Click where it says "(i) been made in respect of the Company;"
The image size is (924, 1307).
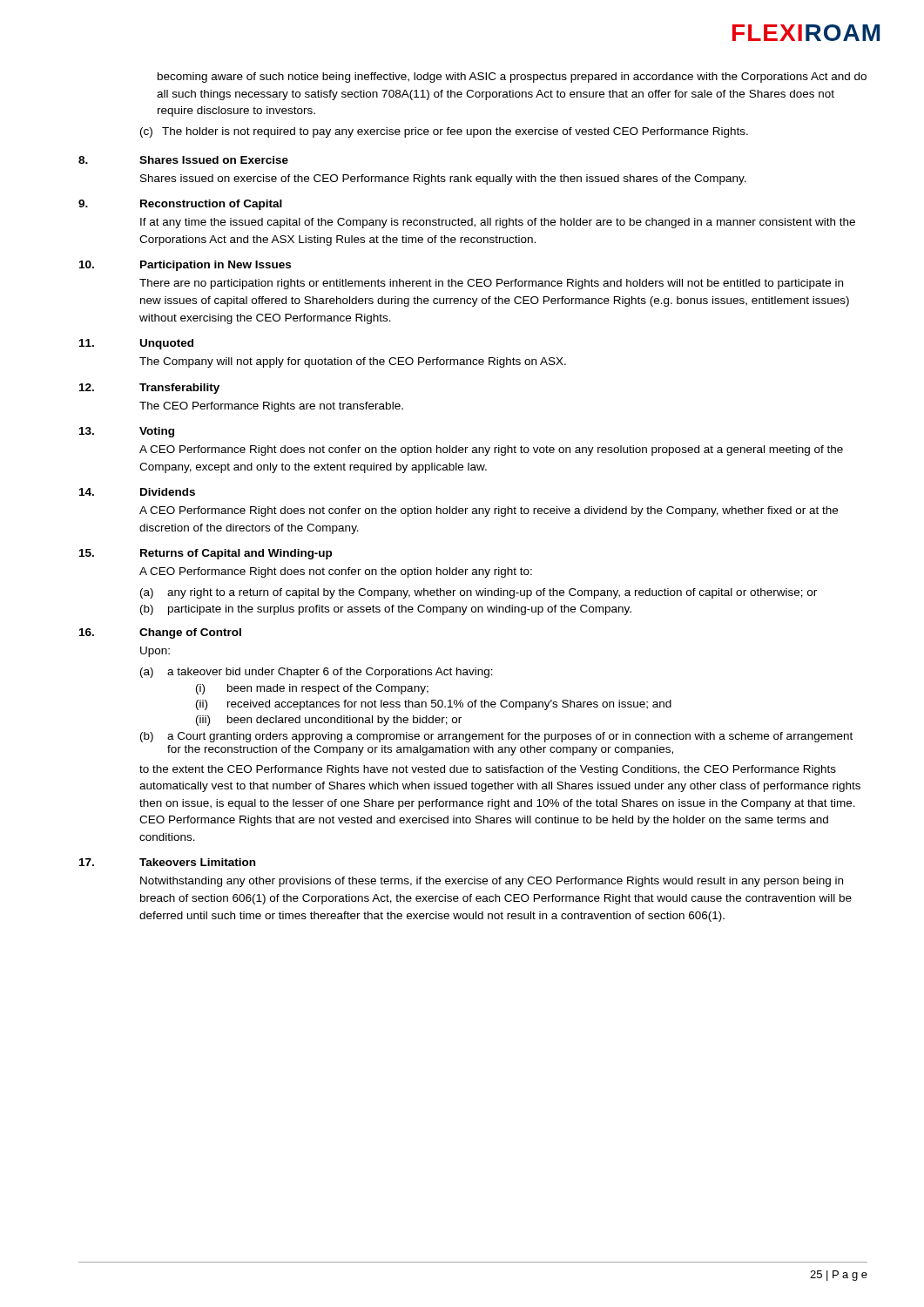click(312, 687)
